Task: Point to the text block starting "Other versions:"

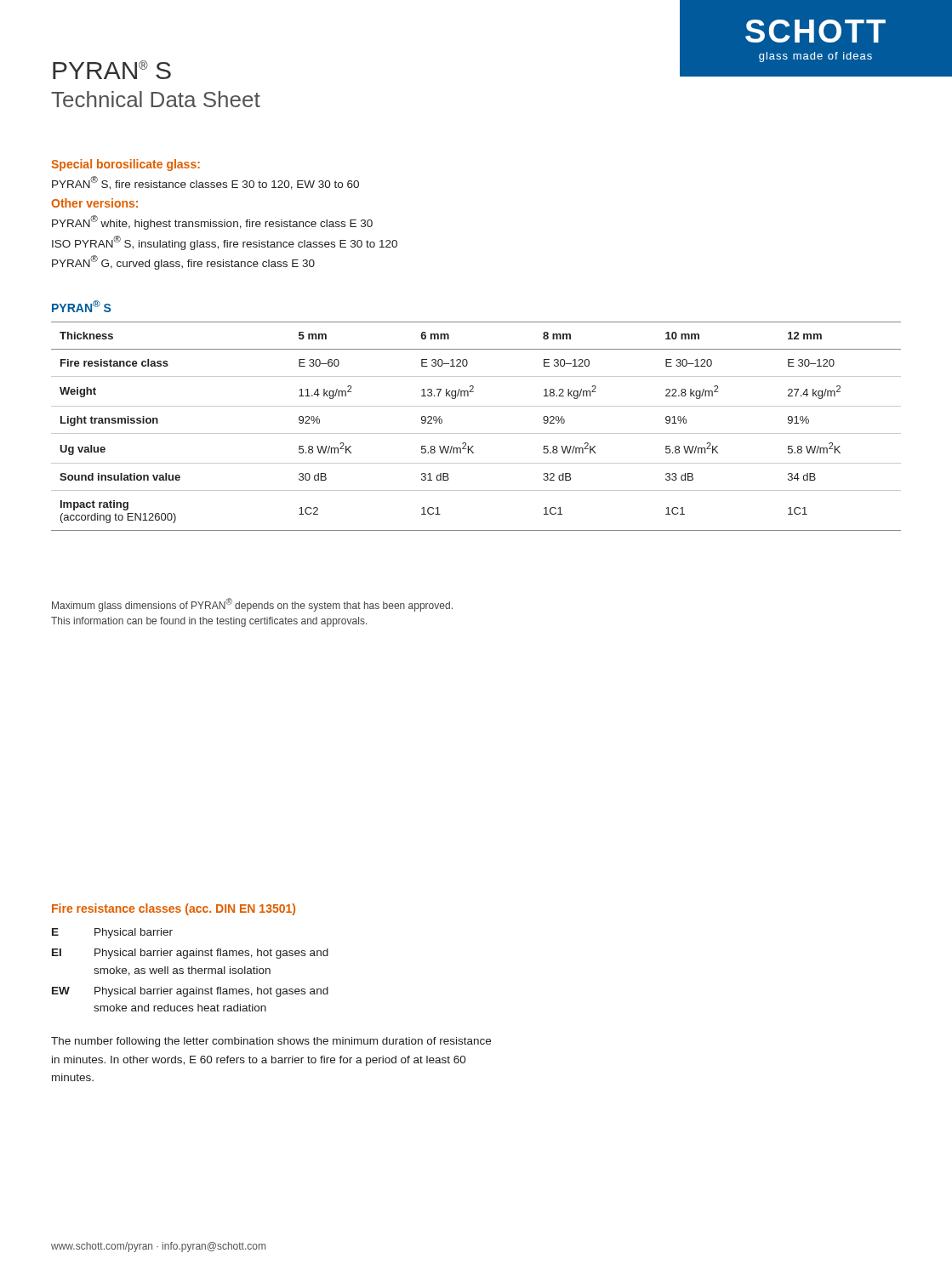Action: pos(95,203)
